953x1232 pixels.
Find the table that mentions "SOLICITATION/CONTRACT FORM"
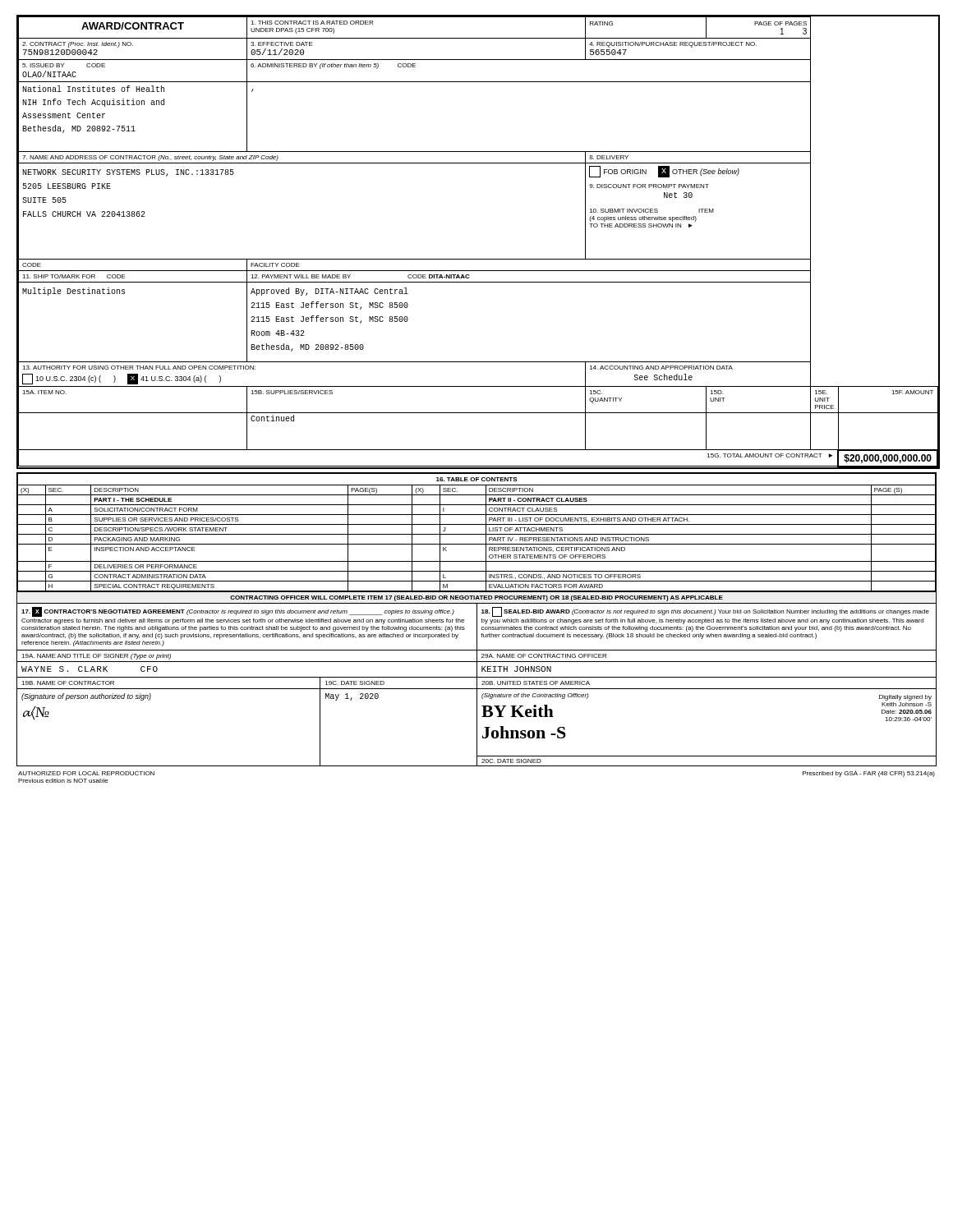click(x=476, y=532)
